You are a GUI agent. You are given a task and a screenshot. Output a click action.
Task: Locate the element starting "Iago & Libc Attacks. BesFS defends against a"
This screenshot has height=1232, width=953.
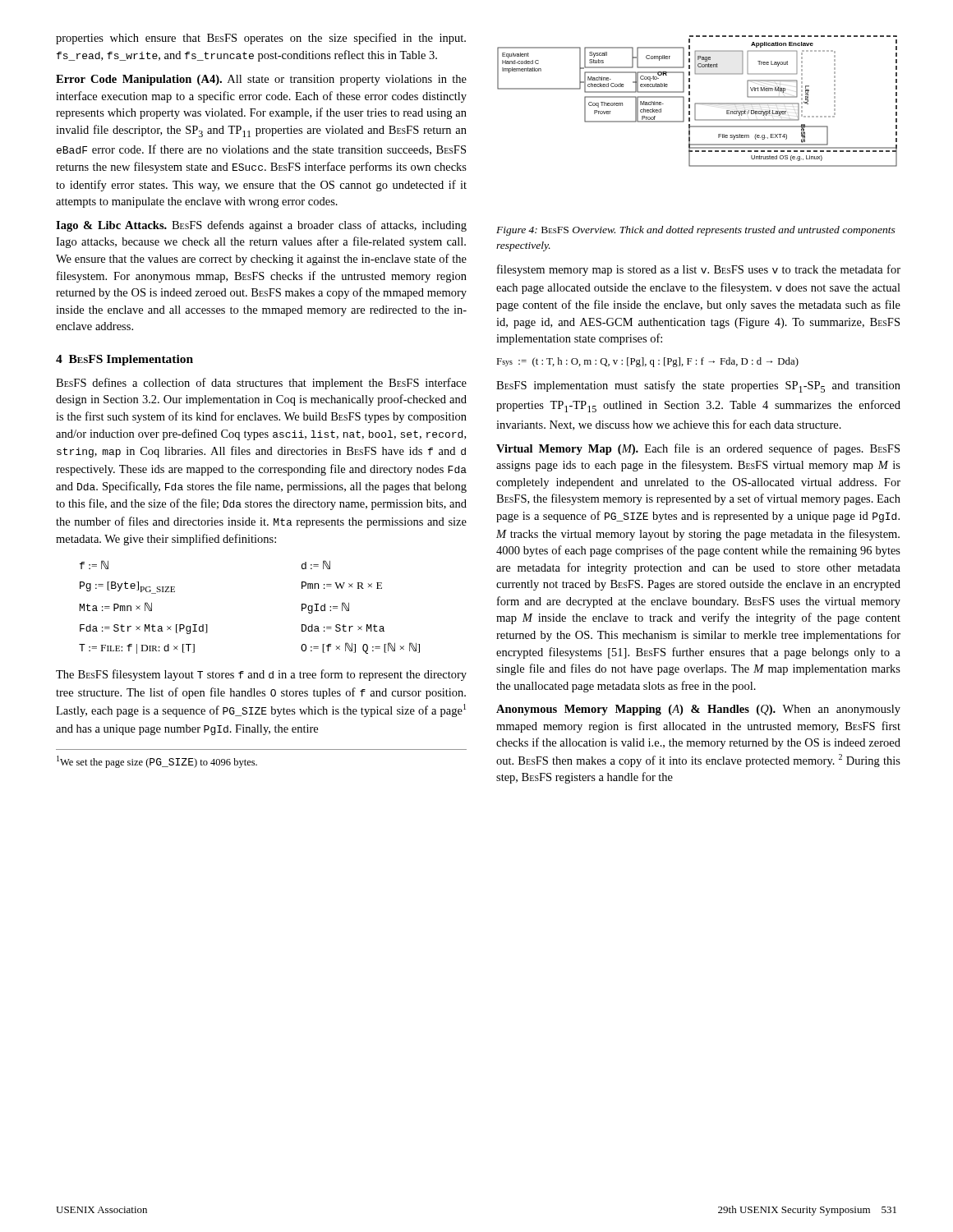(x=261, y=276)
